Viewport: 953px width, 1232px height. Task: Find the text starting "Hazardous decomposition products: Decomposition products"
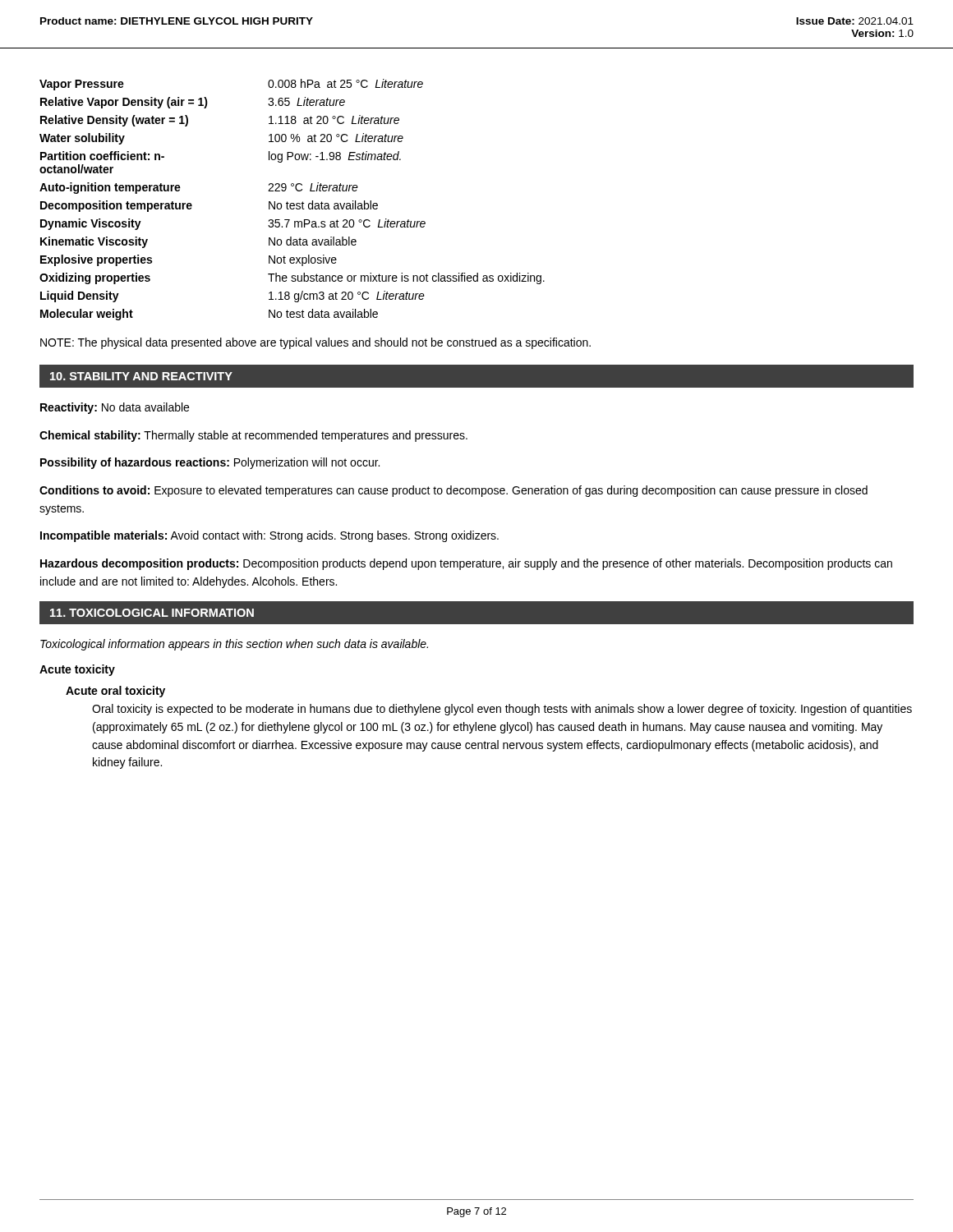point(466,572)
